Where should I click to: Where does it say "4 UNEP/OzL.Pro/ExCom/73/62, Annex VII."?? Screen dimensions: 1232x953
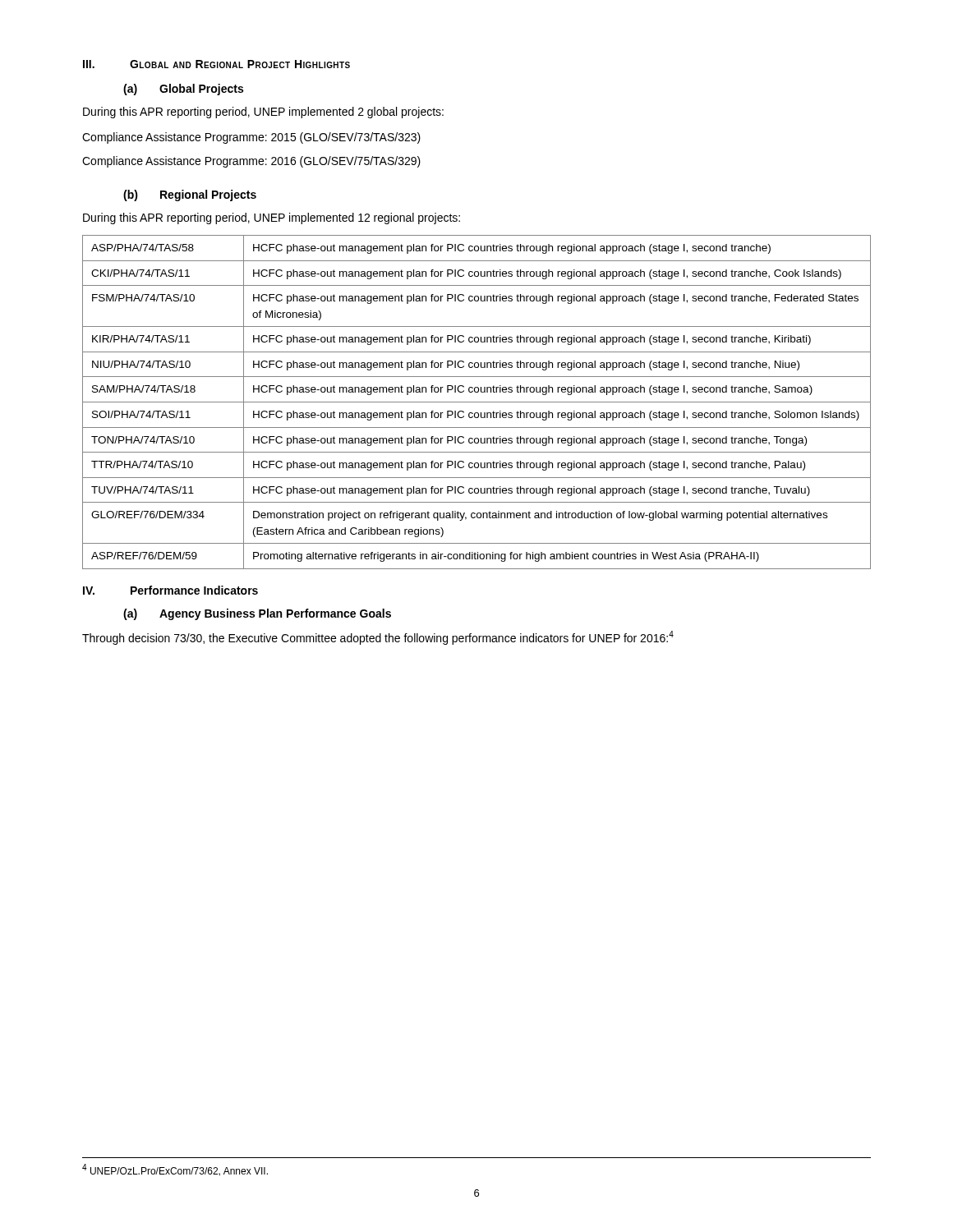point(175,1170)
